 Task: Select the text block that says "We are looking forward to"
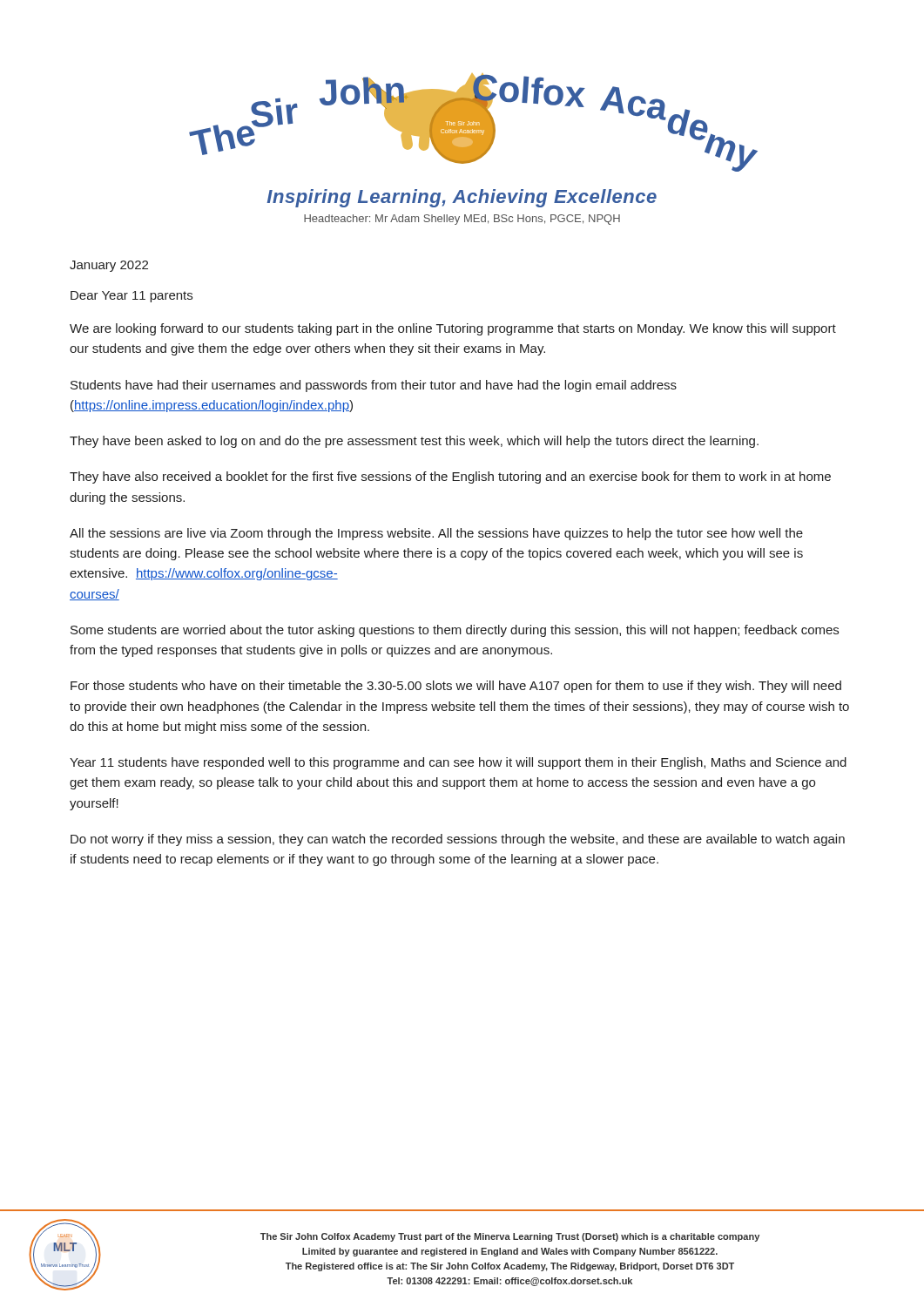click(x=453, y=338)
